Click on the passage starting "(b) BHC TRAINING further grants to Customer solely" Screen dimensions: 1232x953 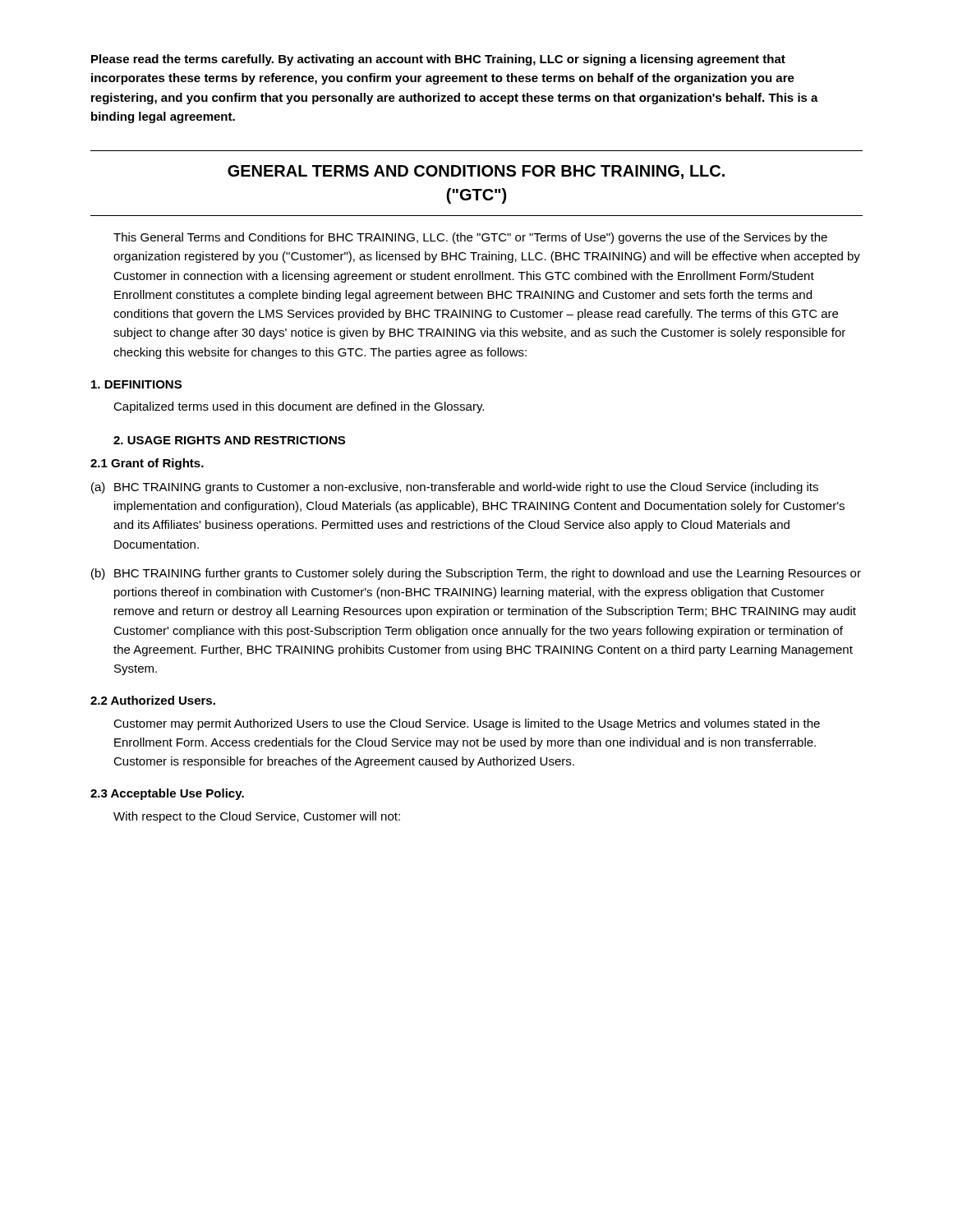pyautogui.click(x=476, y=621)
